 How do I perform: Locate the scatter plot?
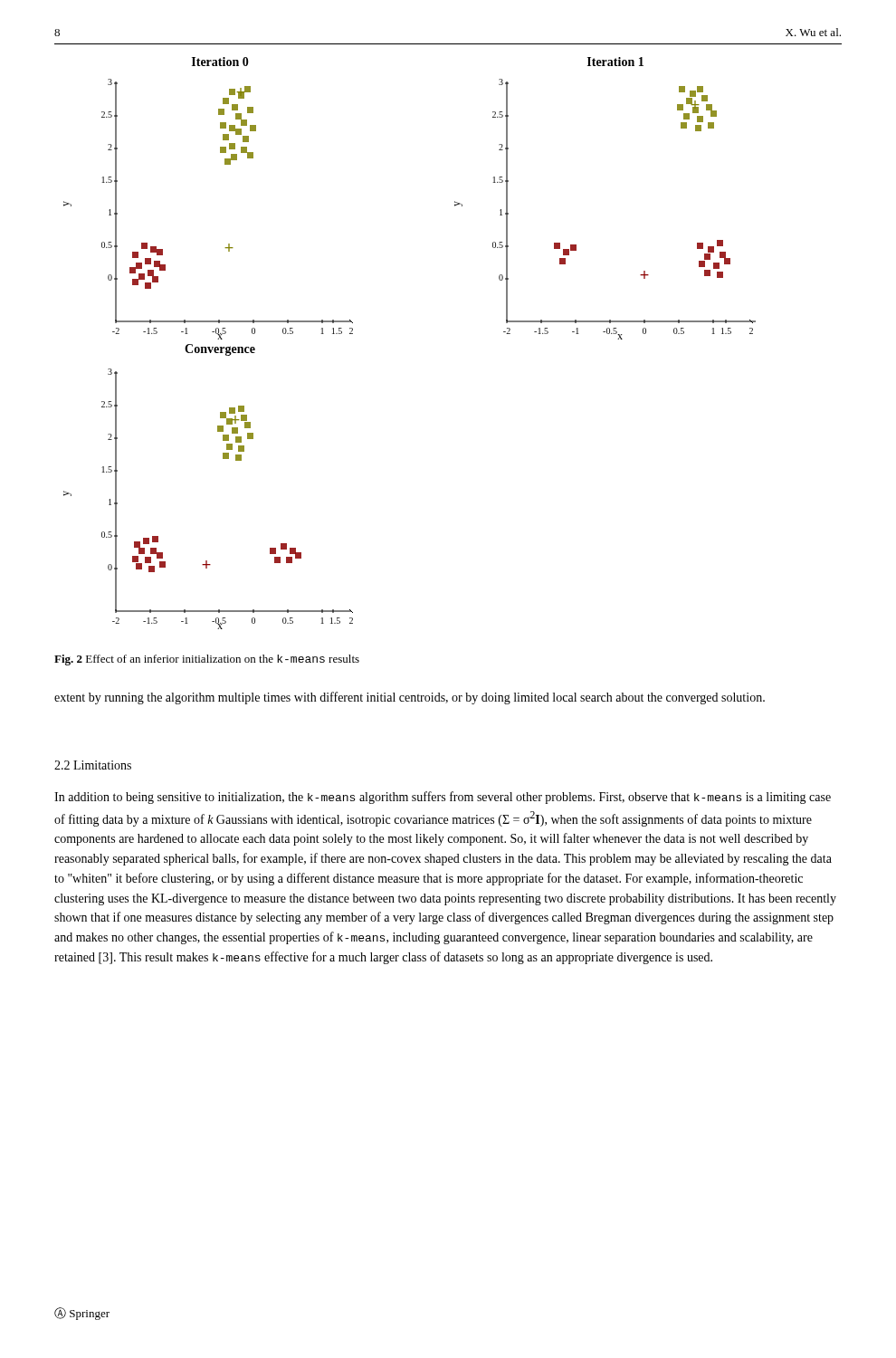pyautogui.click(x=448, y=349)
